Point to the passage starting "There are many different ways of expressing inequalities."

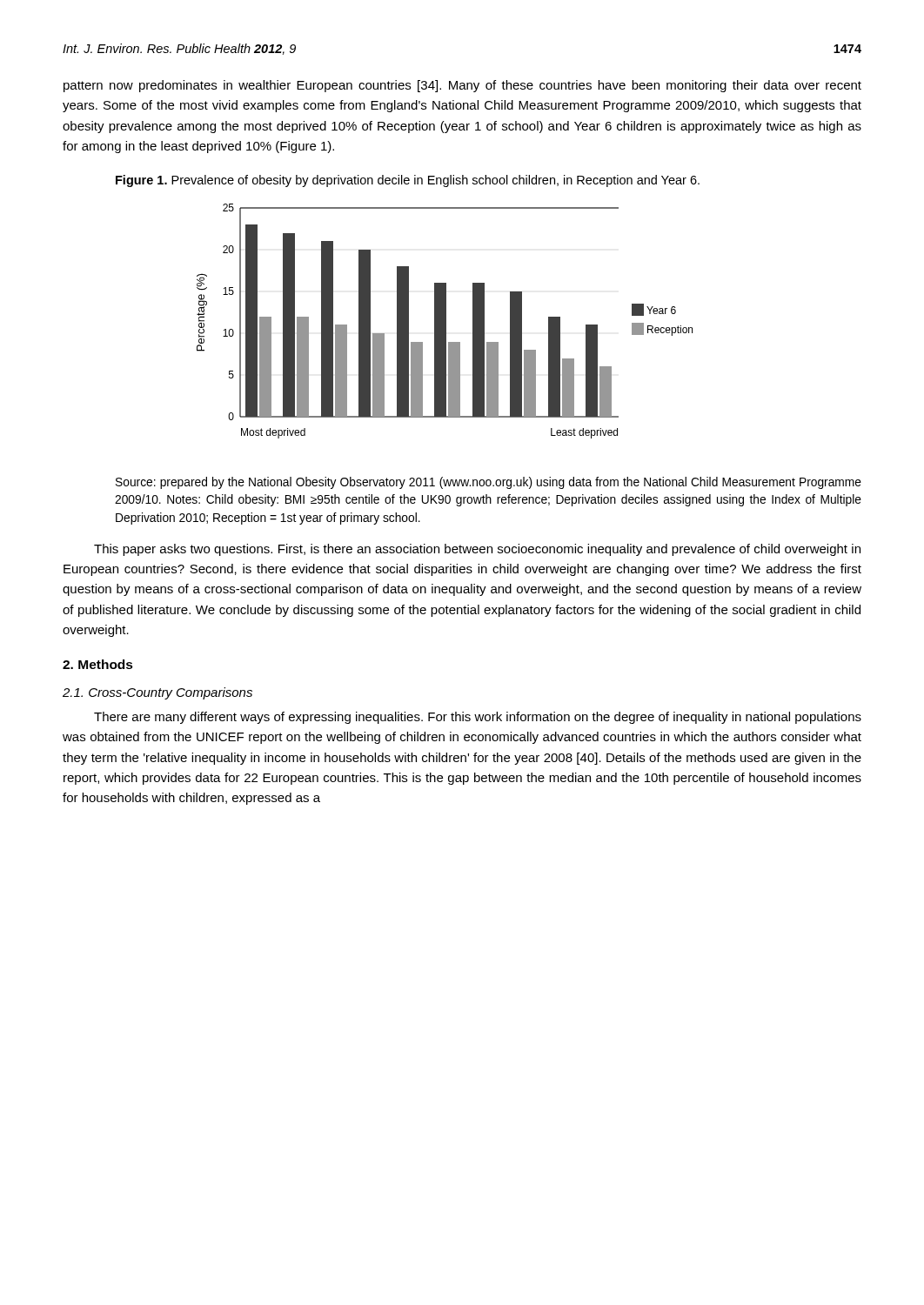pos(462,757)
